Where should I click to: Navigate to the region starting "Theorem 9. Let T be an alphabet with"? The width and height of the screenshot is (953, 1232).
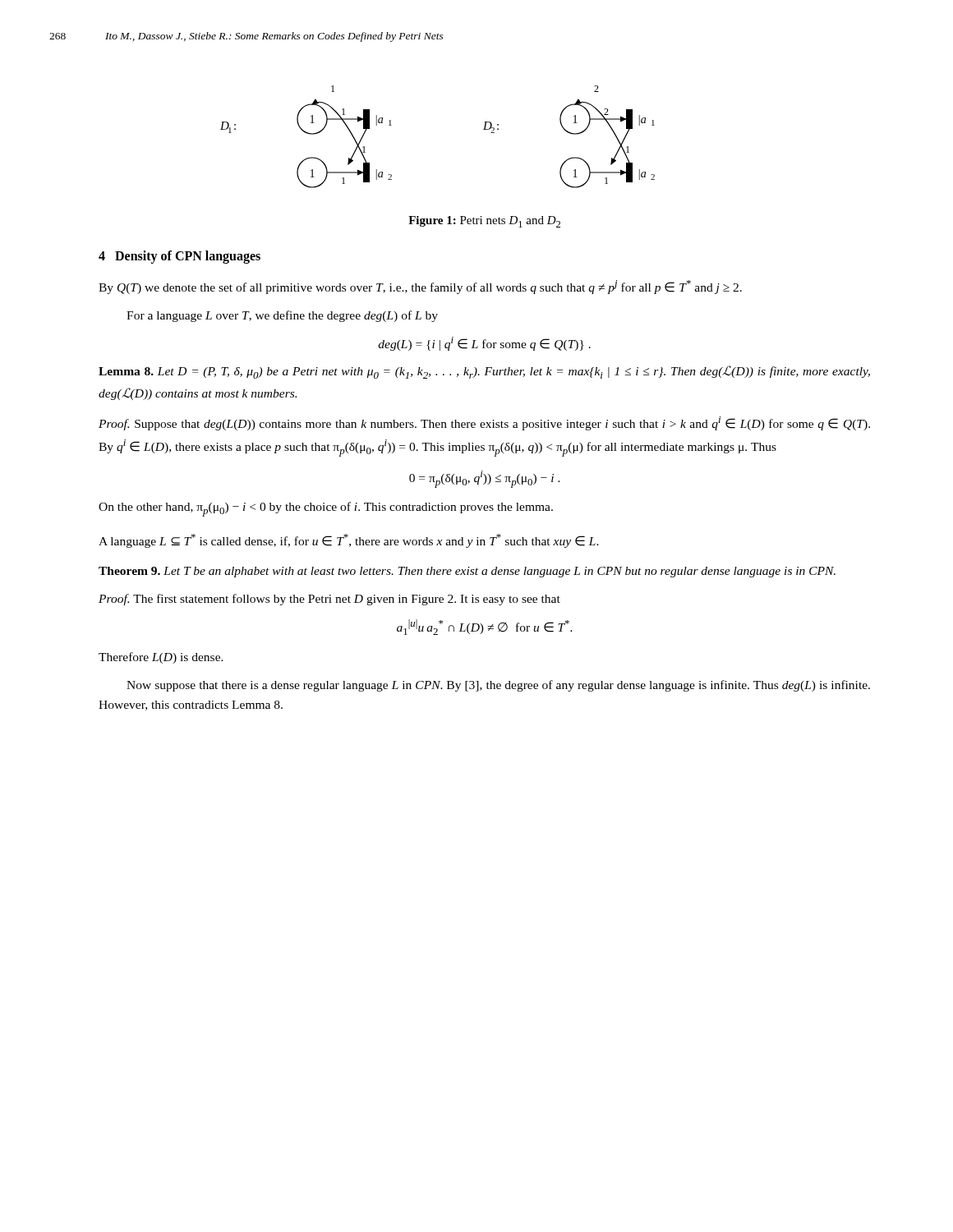(468, 571)
